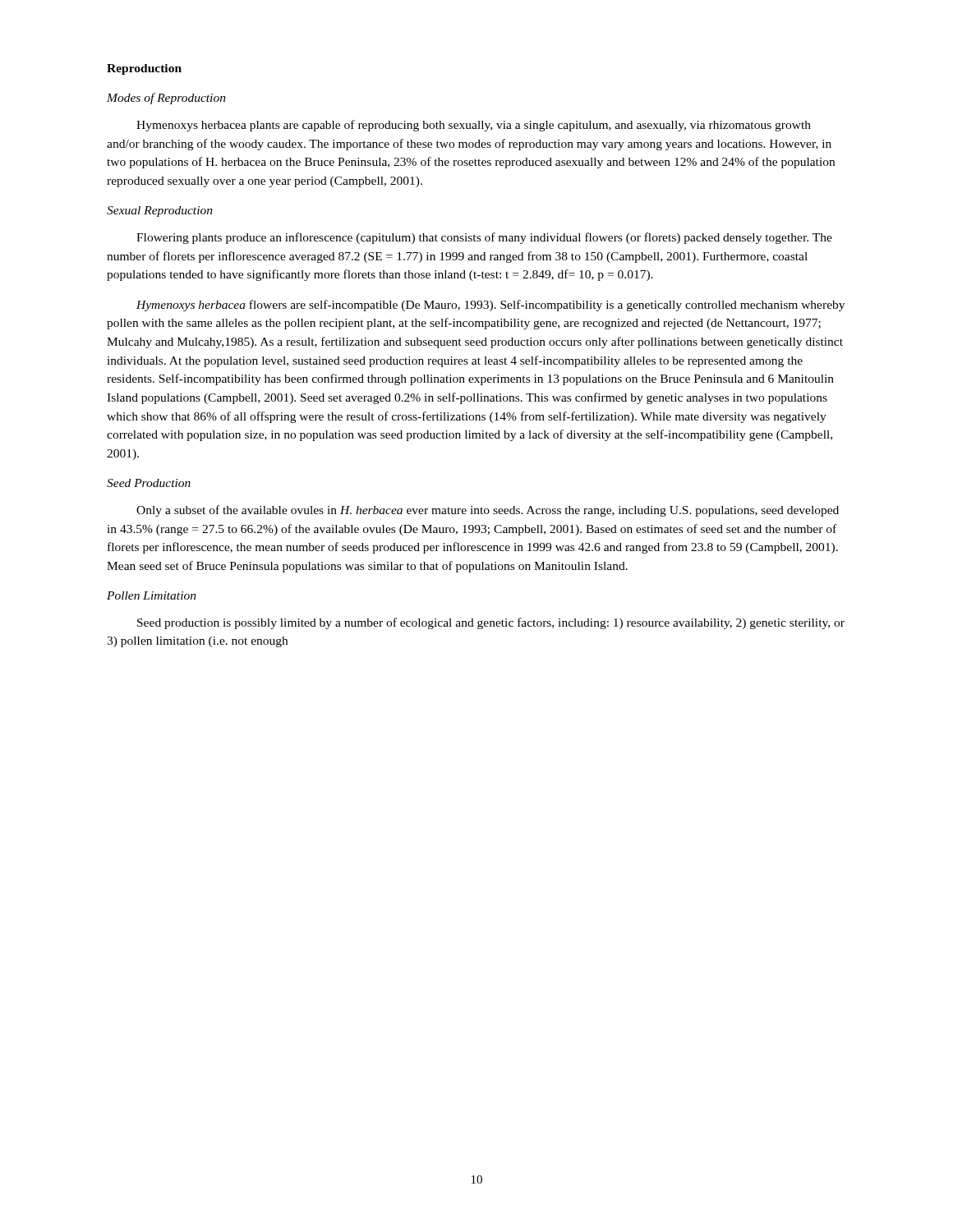Select the section header that says "Sexual Reproduction"

[160, 210]
